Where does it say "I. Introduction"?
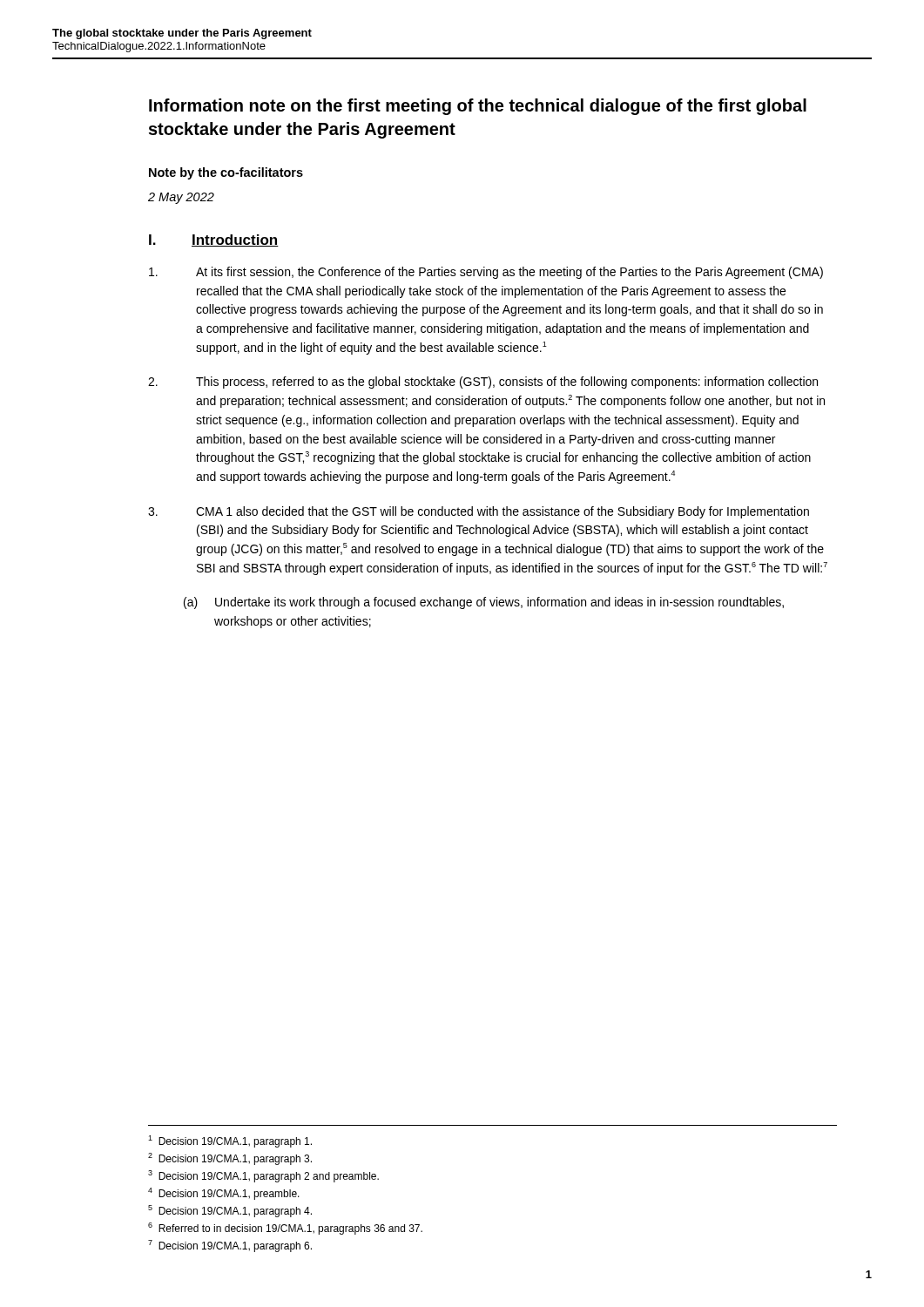Screen dimensions: 1307x924 (213, 240)
